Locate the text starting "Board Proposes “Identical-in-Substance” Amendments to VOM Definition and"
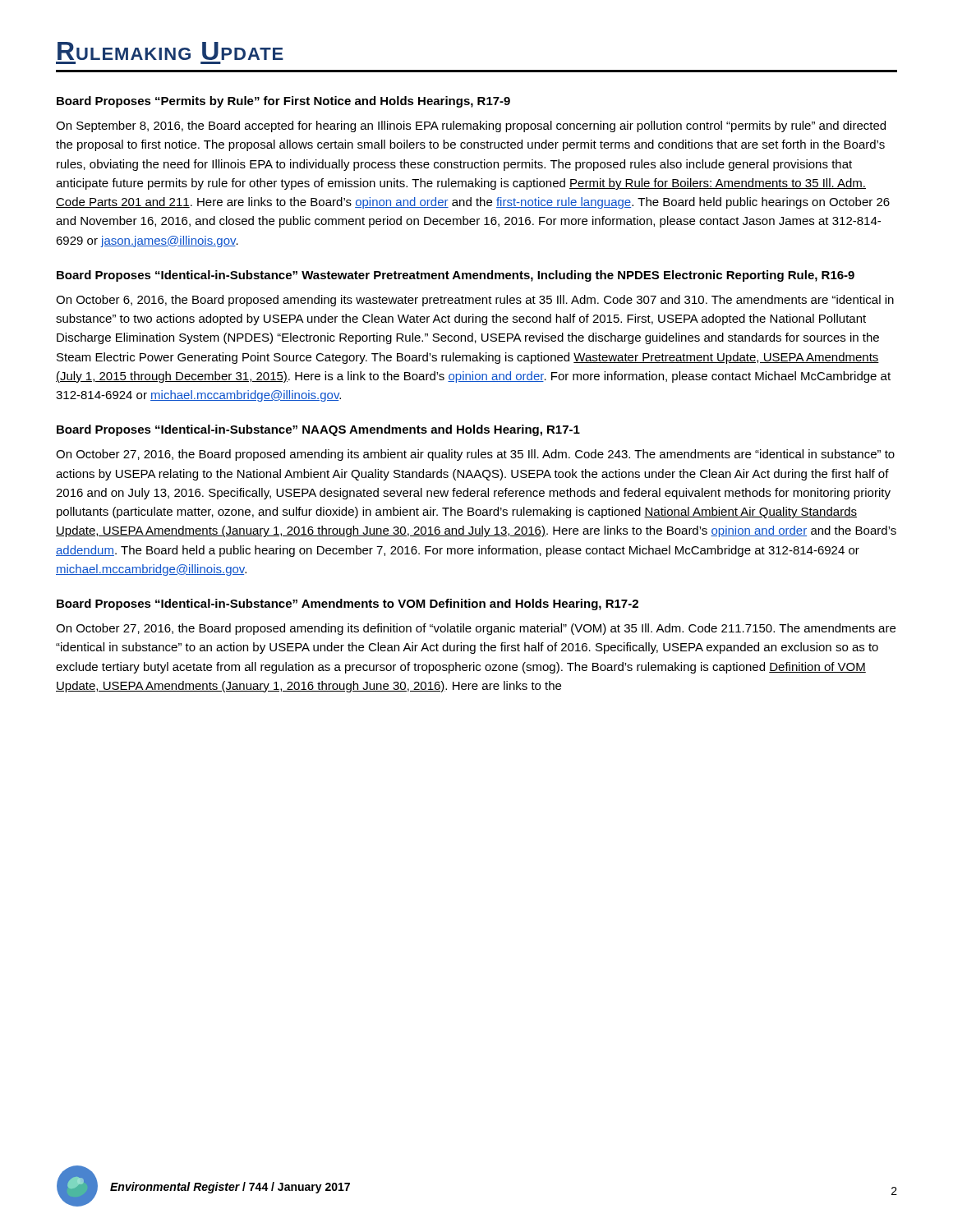Image resolution: width=953 pixels, height=1232 pixels. coord(347,603)
